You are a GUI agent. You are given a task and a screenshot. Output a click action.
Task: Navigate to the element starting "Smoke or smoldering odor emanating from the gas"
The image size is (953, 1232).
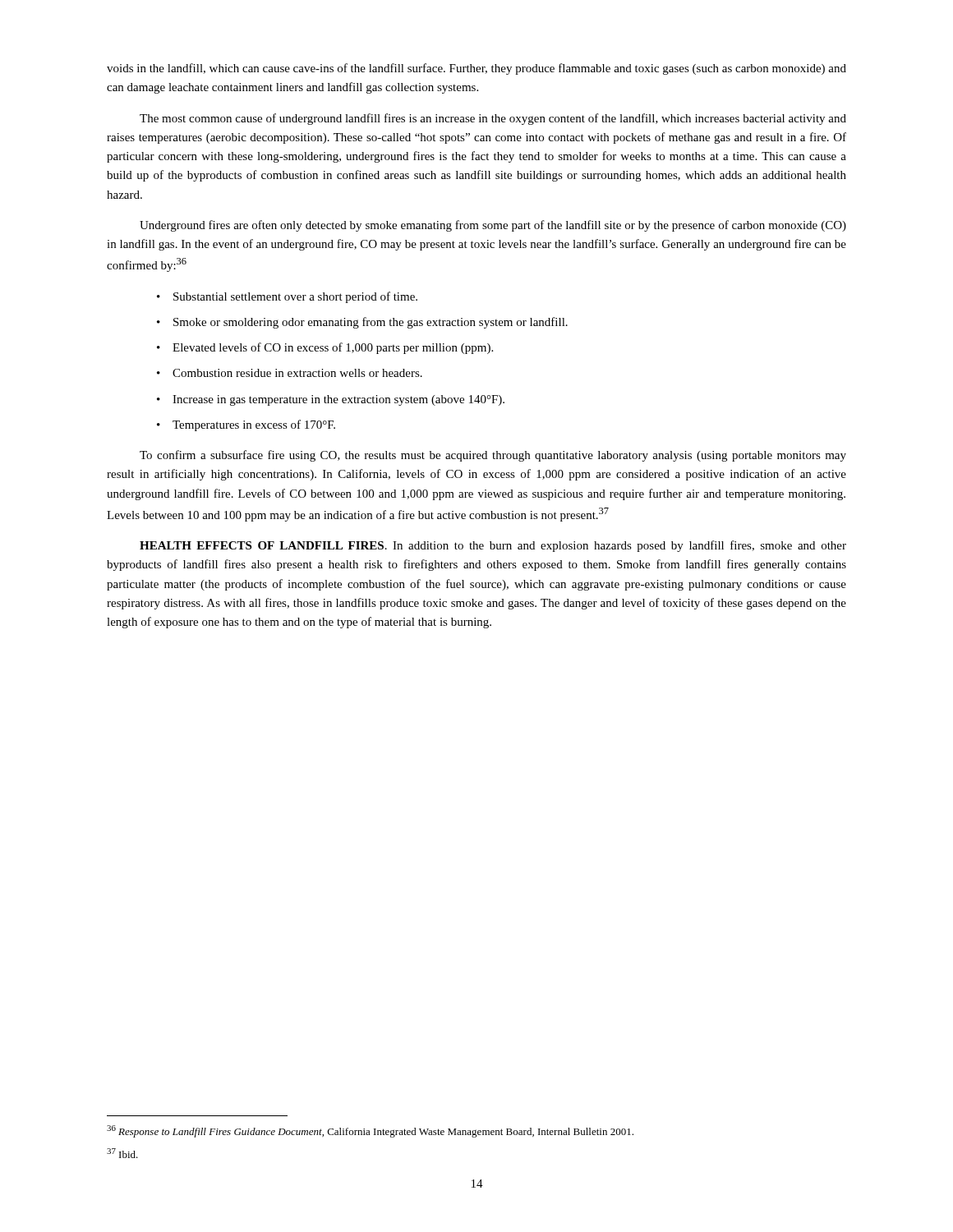click(501, 322)
